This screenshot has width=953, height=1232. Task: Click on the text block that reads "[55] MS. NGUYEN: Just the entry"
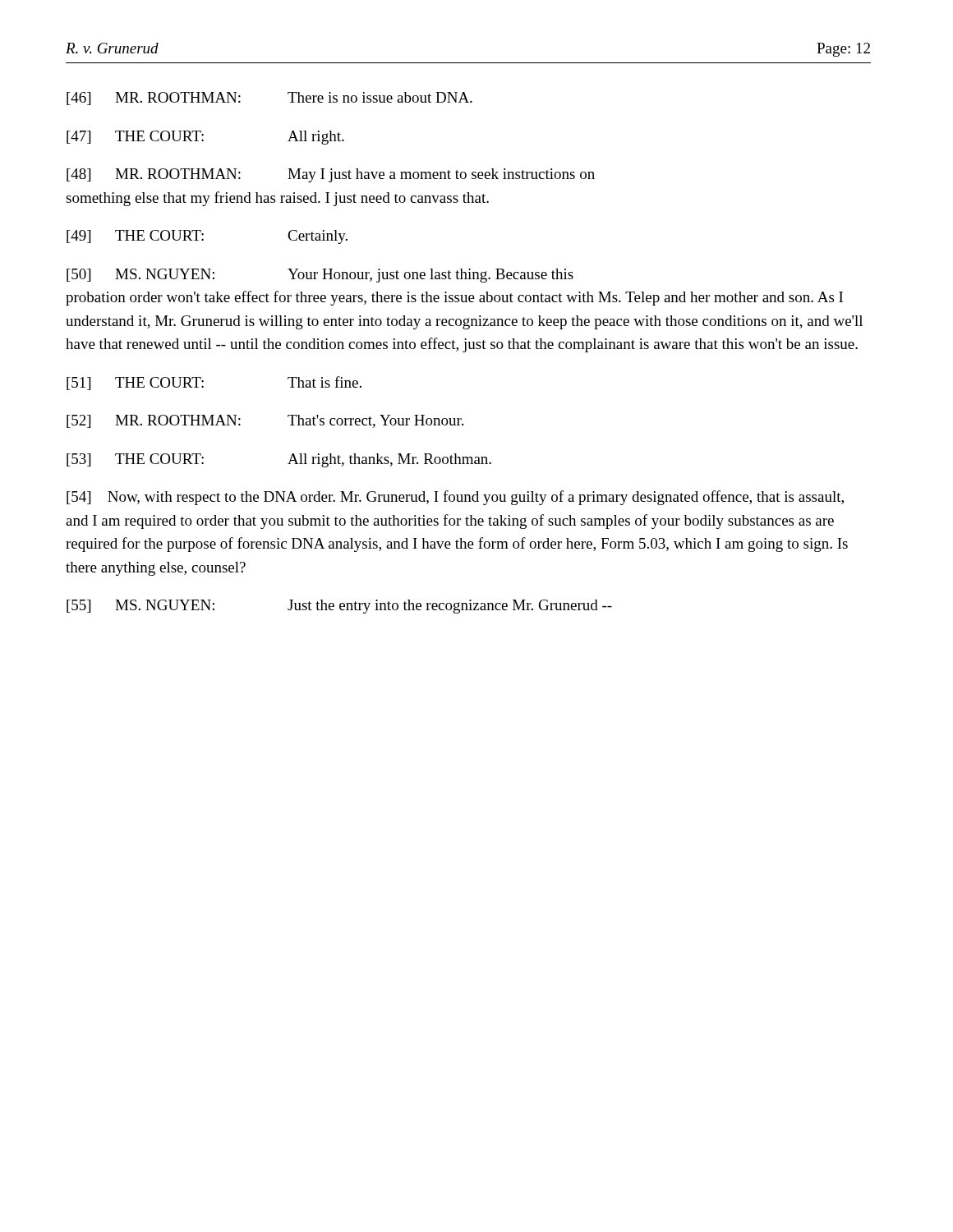(x=468, y=606)
